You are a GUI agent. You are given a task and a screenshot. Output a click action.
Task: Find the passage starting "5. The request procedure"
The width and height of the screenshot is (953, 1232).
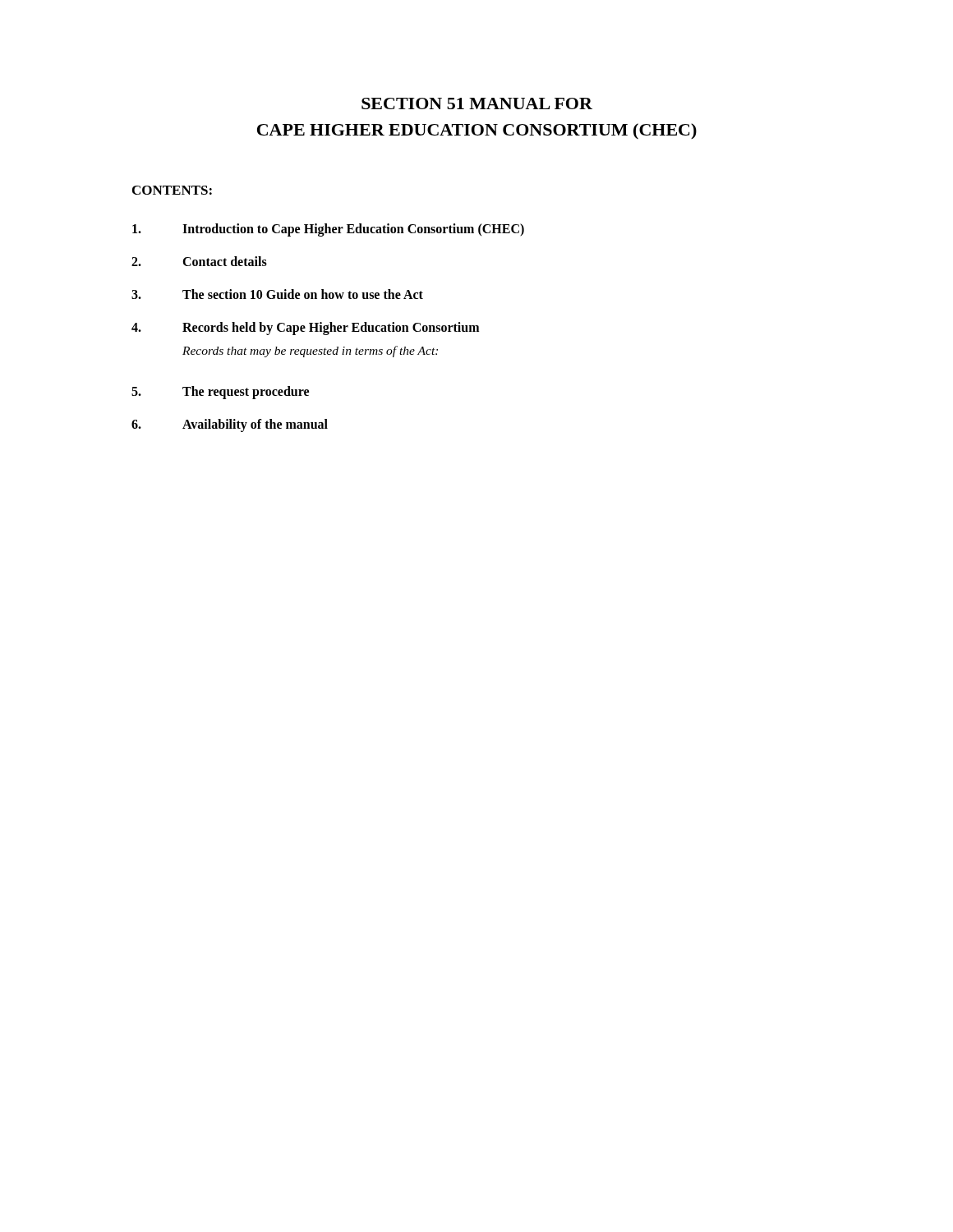point(220,392)
